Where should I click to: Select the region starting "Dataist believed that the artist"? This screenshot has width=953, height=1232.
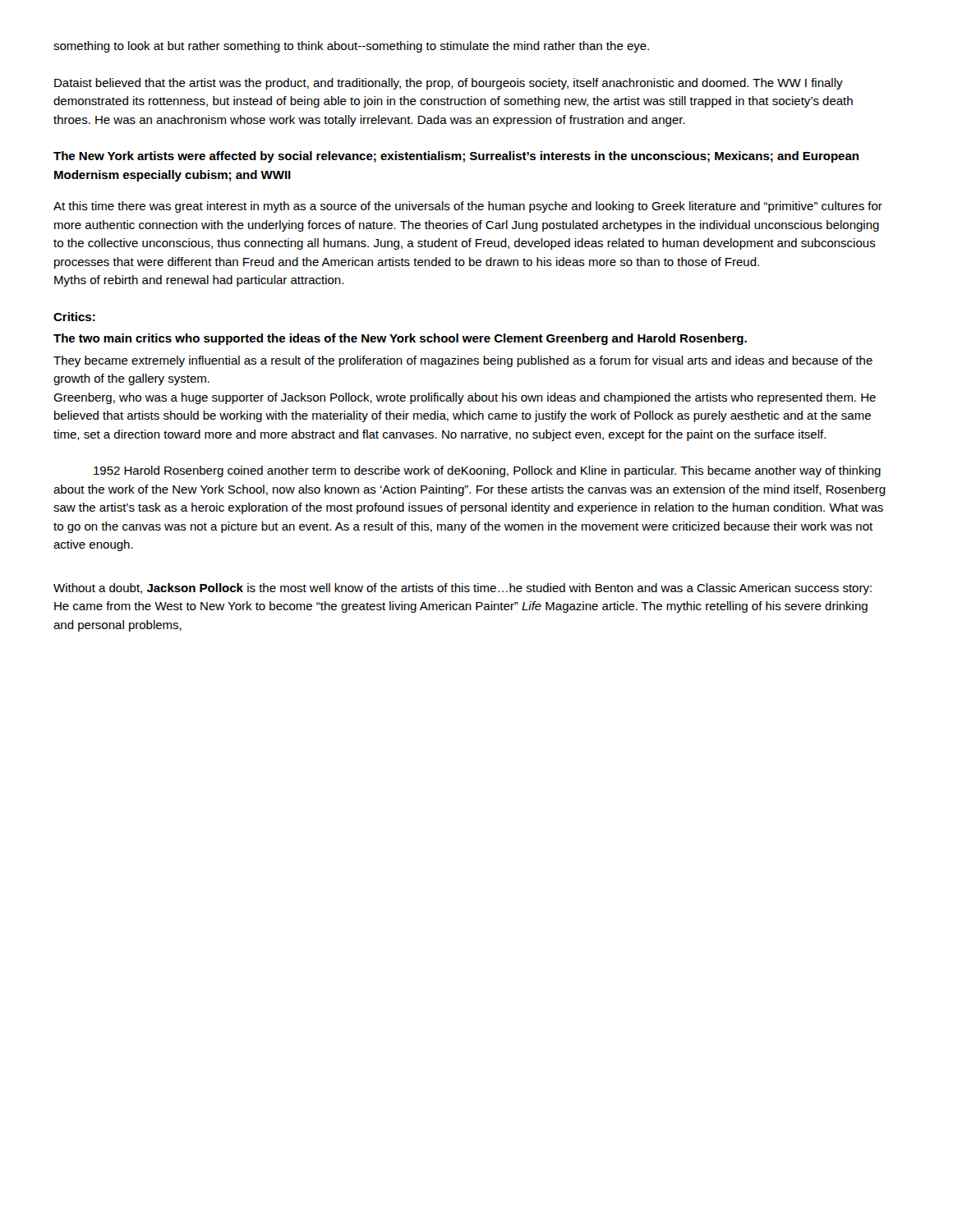pyautogui.click(x=470, y=101)
